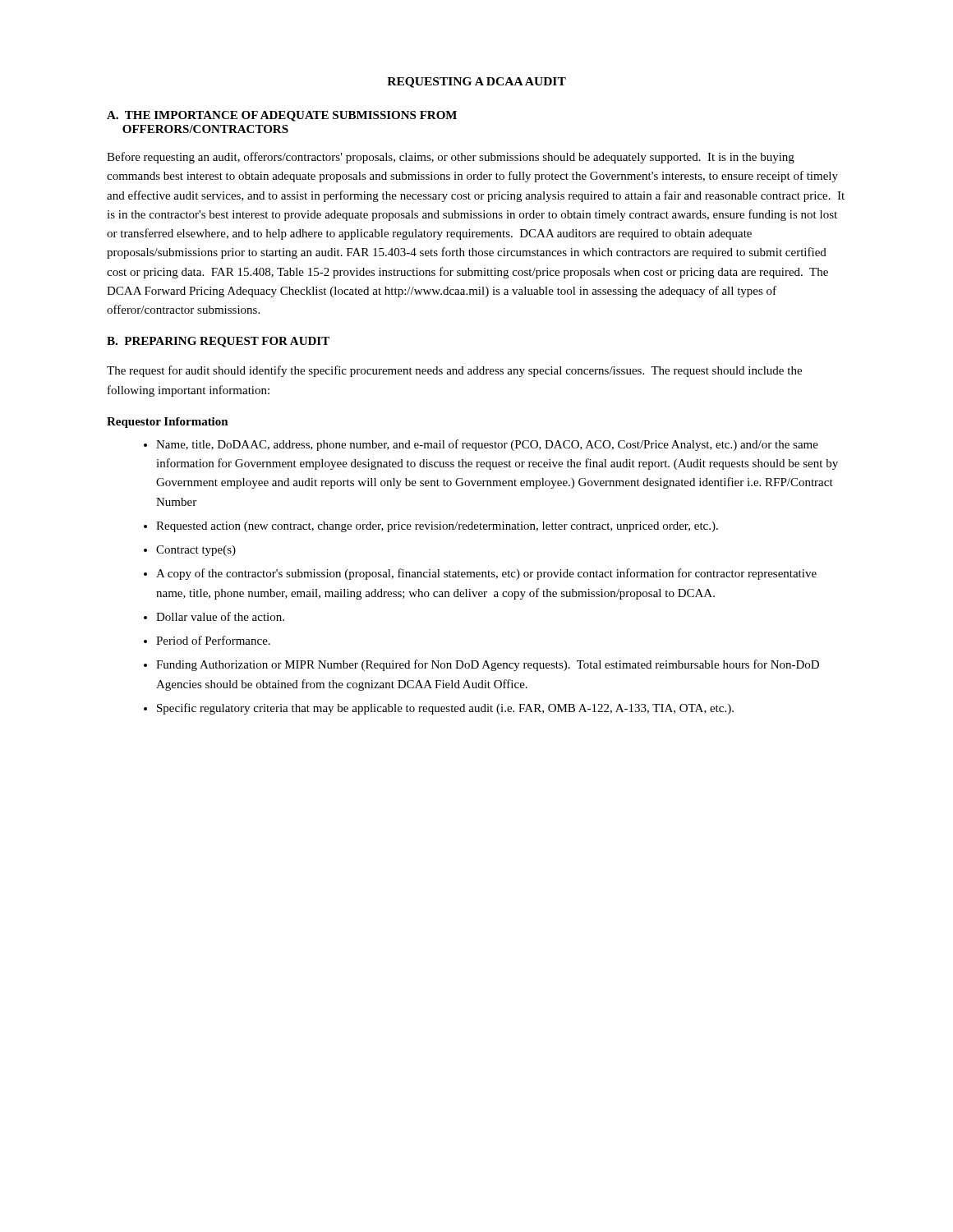The height and width of the screenshot is (1232, 953).
Task: Find the element starting "Name, title, DoDAAC,"
Action: click(x=497, y=473)
